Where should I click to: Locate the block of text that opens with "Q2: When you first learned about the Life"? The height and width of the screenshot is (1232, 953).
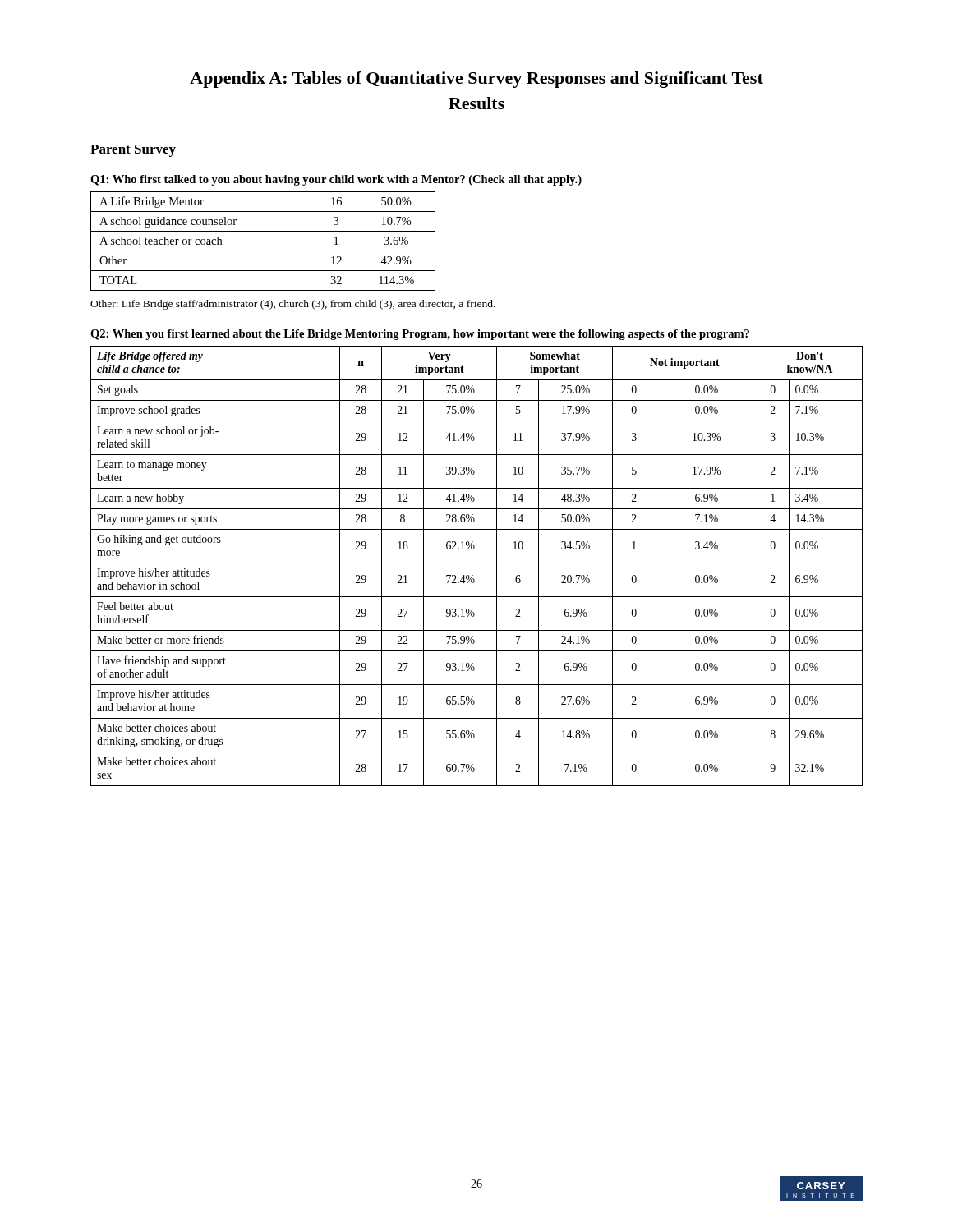(476, 334)
